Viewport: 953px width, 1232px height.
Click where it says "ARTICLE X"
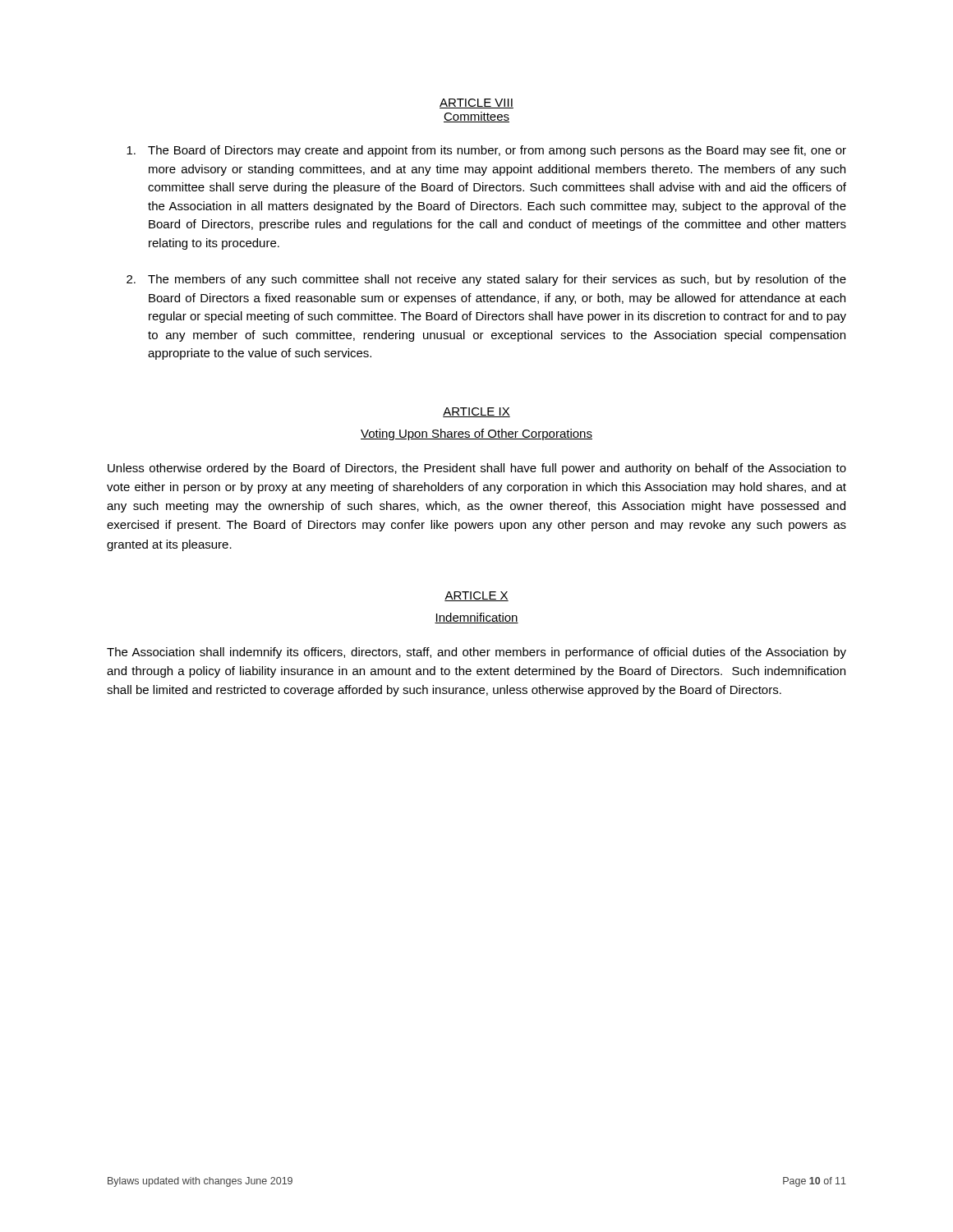tap(476, 595)
